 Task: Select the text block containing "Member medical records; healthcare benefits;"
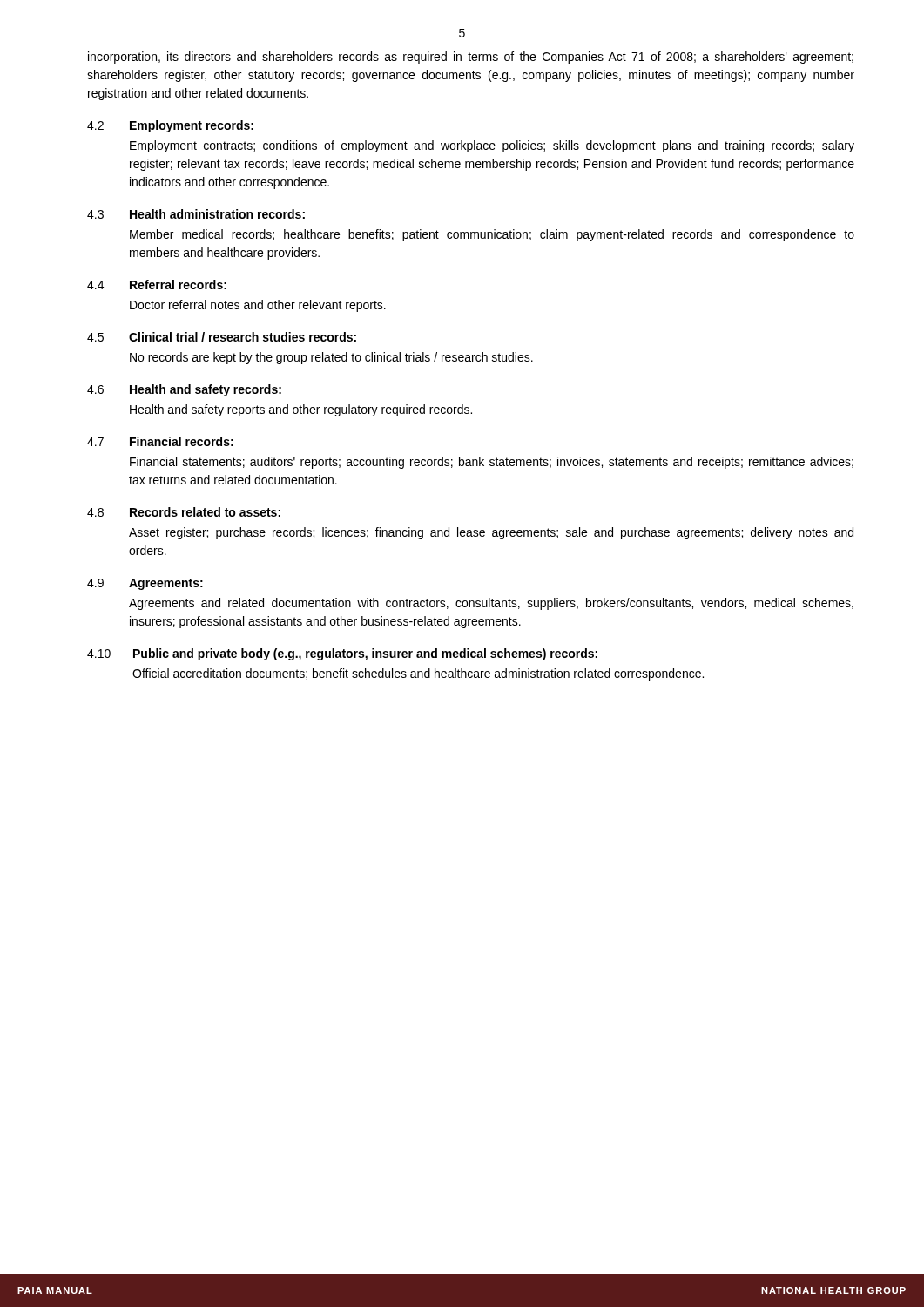coord(492,244)
